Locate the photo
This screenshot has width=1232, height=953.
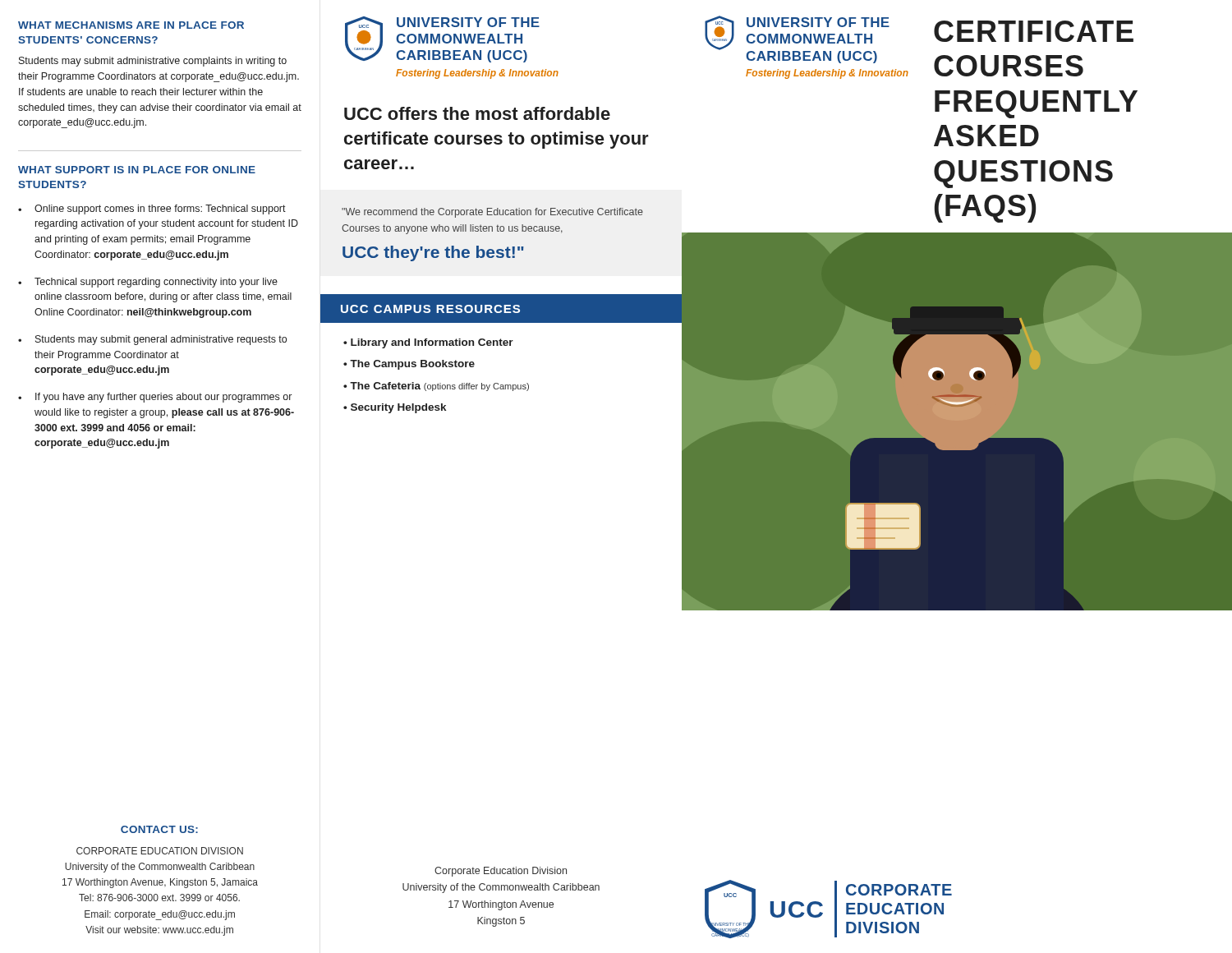coord(957,421)
